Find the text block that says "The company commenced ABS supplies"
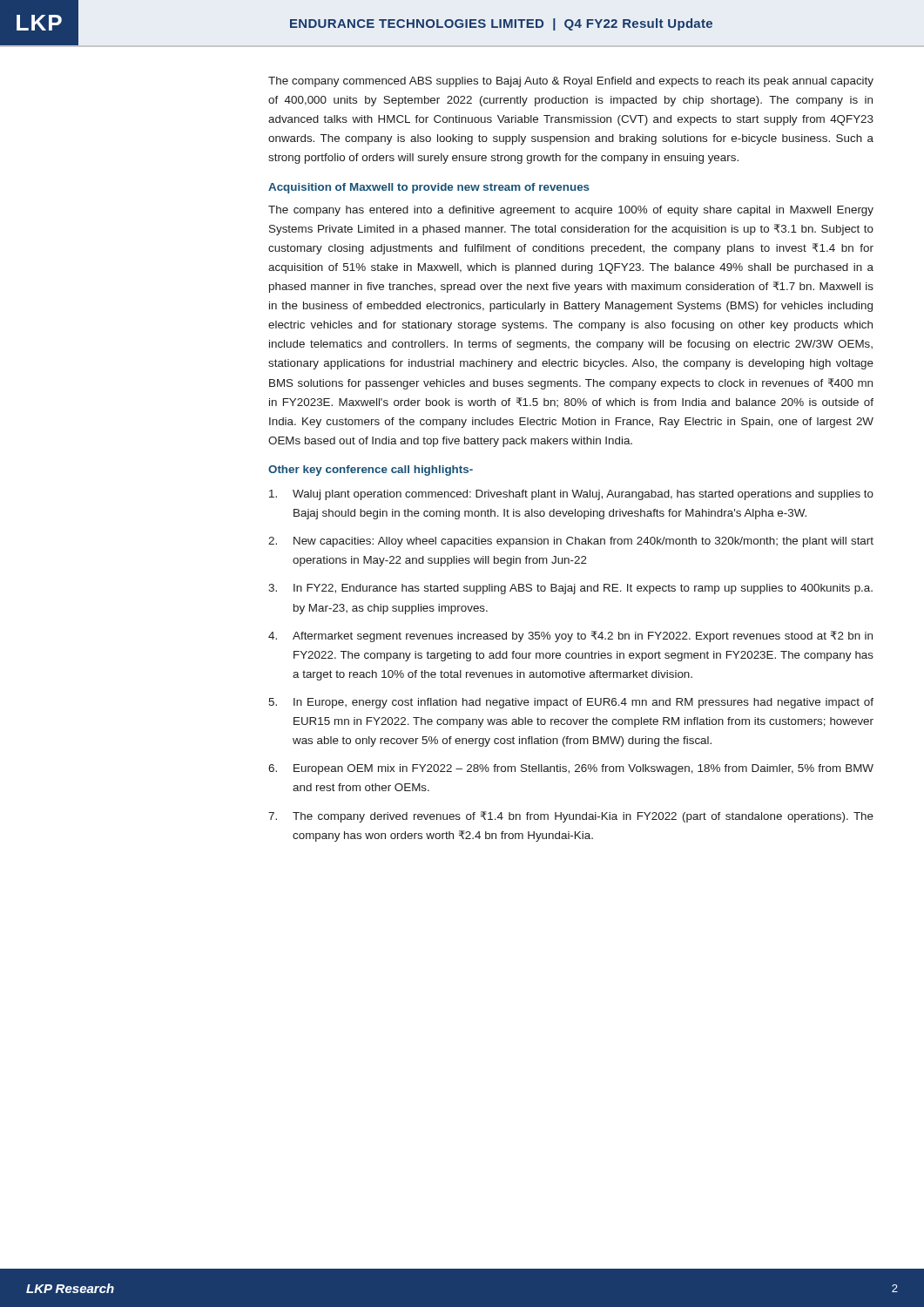The width and height of the screenshot is (924, 1307). [571, 119]
